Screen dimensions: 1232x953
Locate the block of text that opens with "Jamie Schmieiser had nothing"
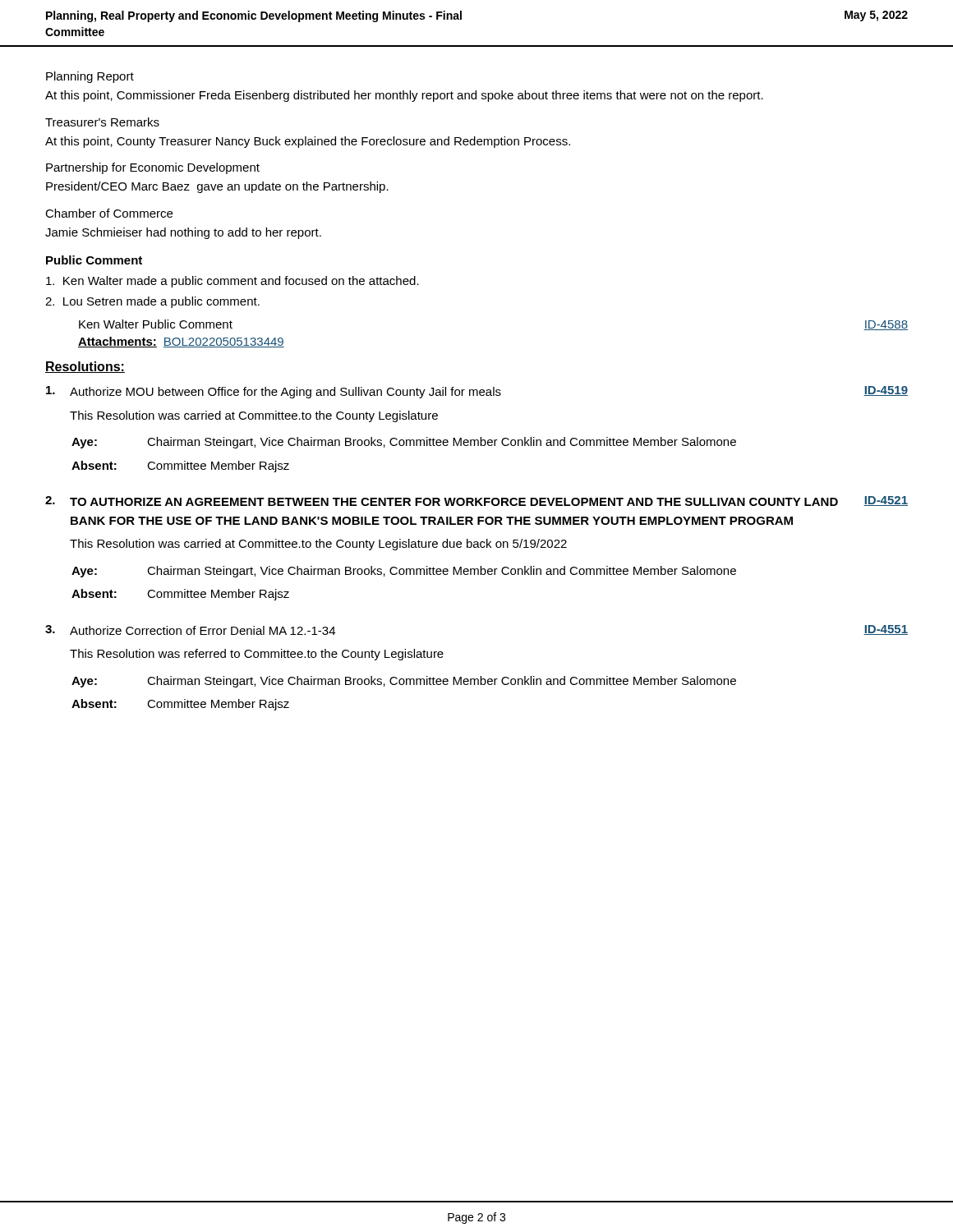pyautogui.click(x=184, y=232)
